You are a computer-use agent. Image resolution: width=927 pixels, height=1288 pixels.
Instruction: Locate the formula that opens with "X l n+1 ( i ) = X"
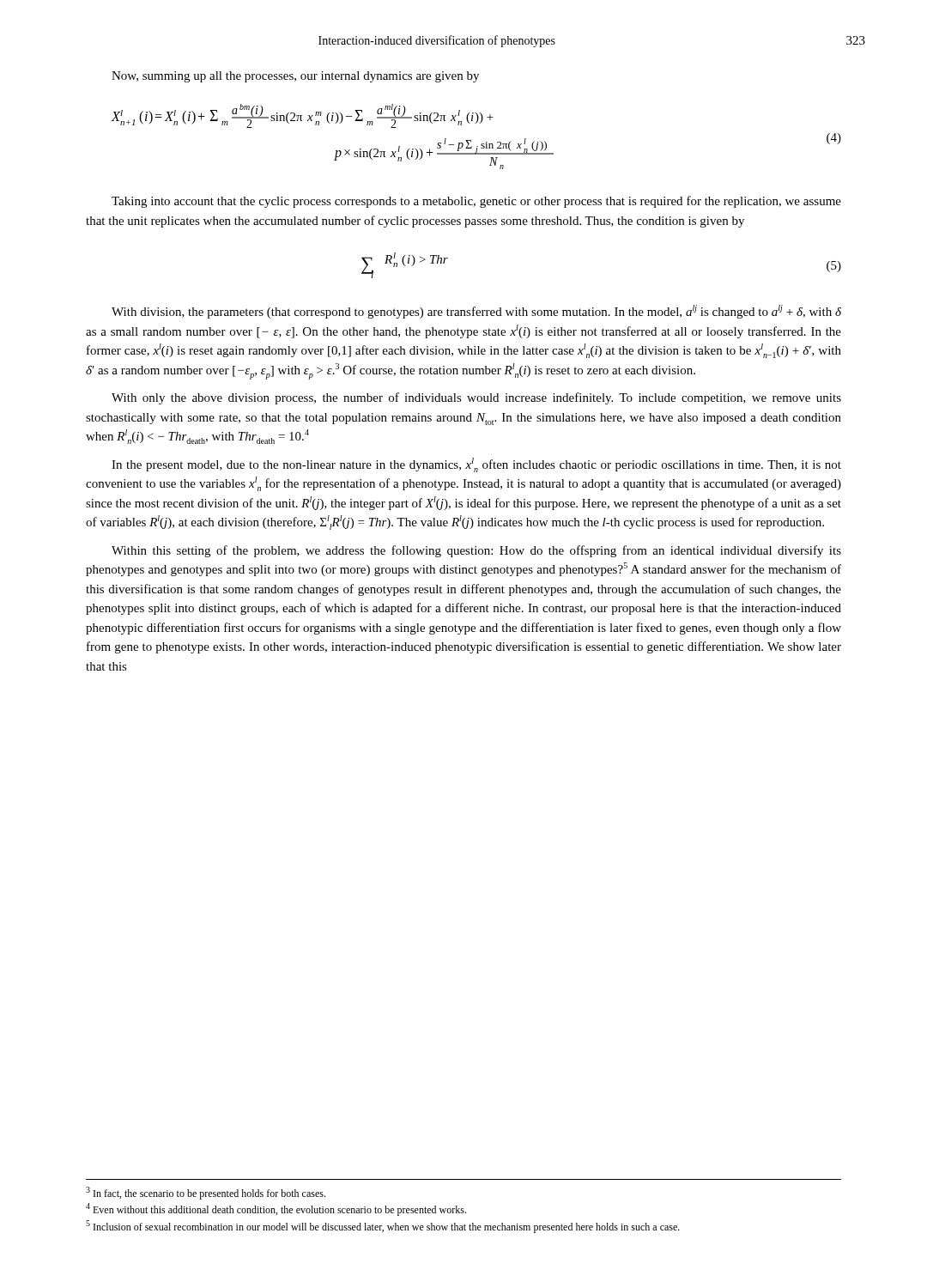tap(464, 137)
